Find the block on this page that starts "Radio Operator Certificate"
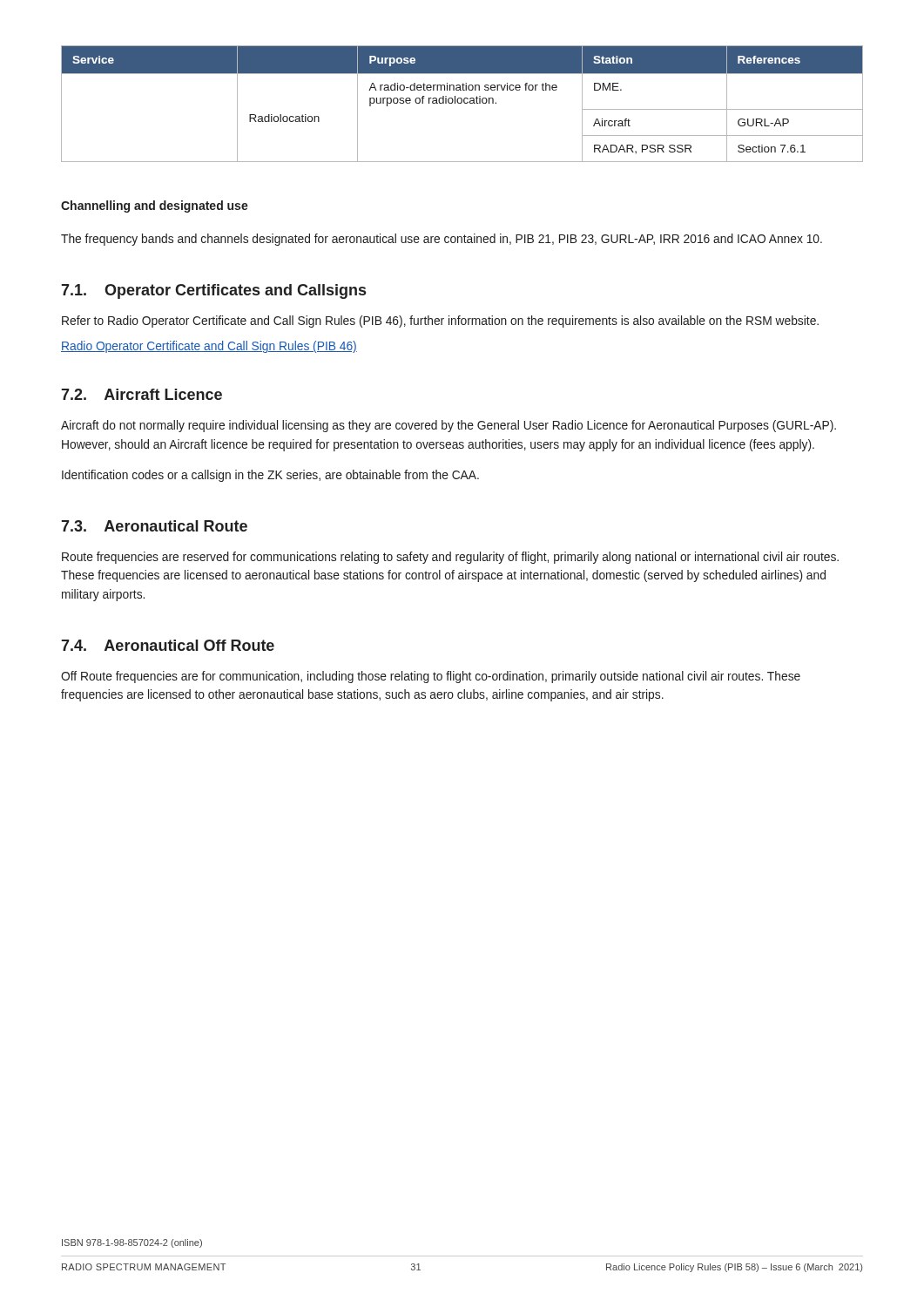Viewport: 924px width, 1307px height. 209,347
